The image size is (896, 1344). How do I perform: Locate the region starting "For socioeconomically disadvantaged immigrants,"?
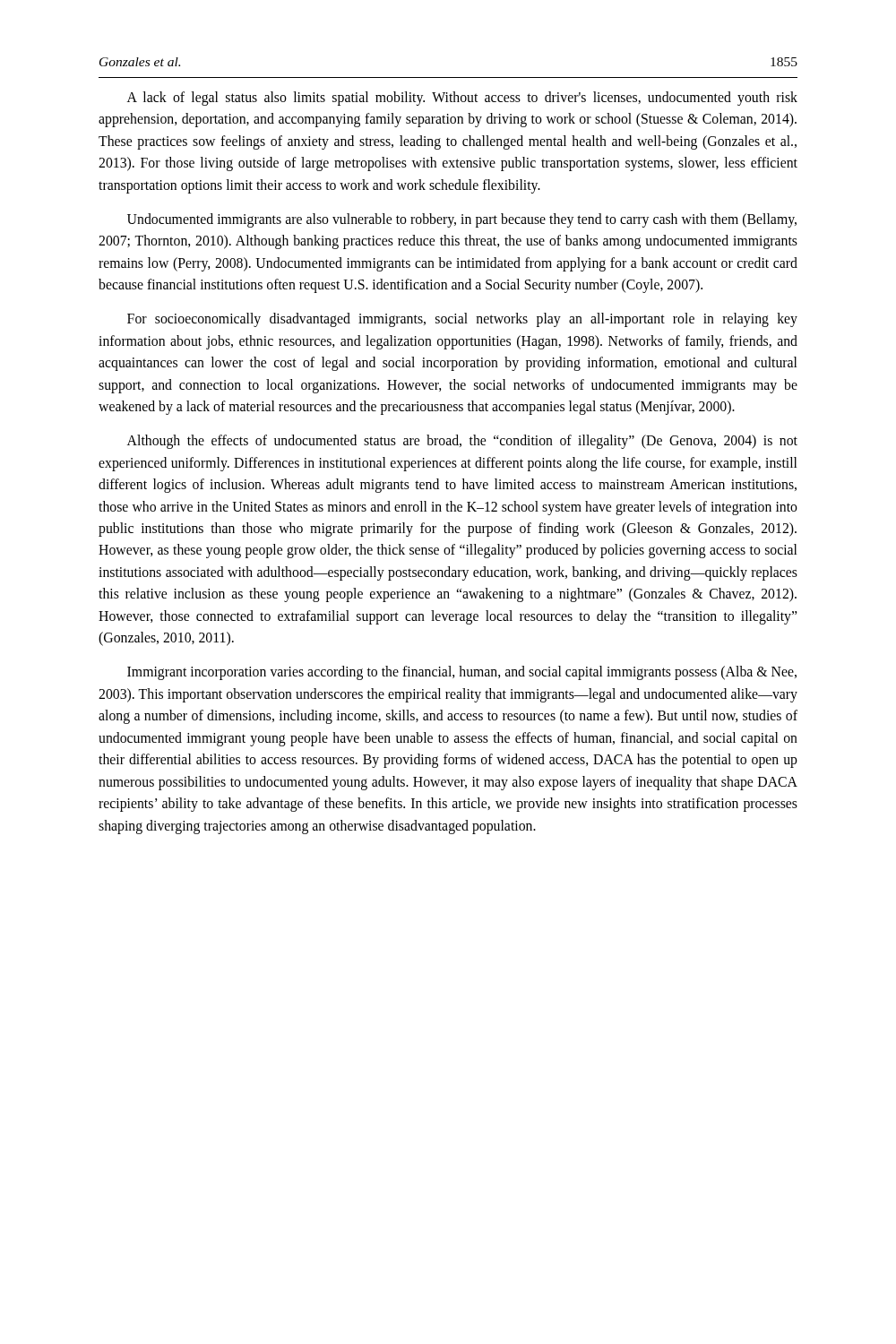click(448, 363)
